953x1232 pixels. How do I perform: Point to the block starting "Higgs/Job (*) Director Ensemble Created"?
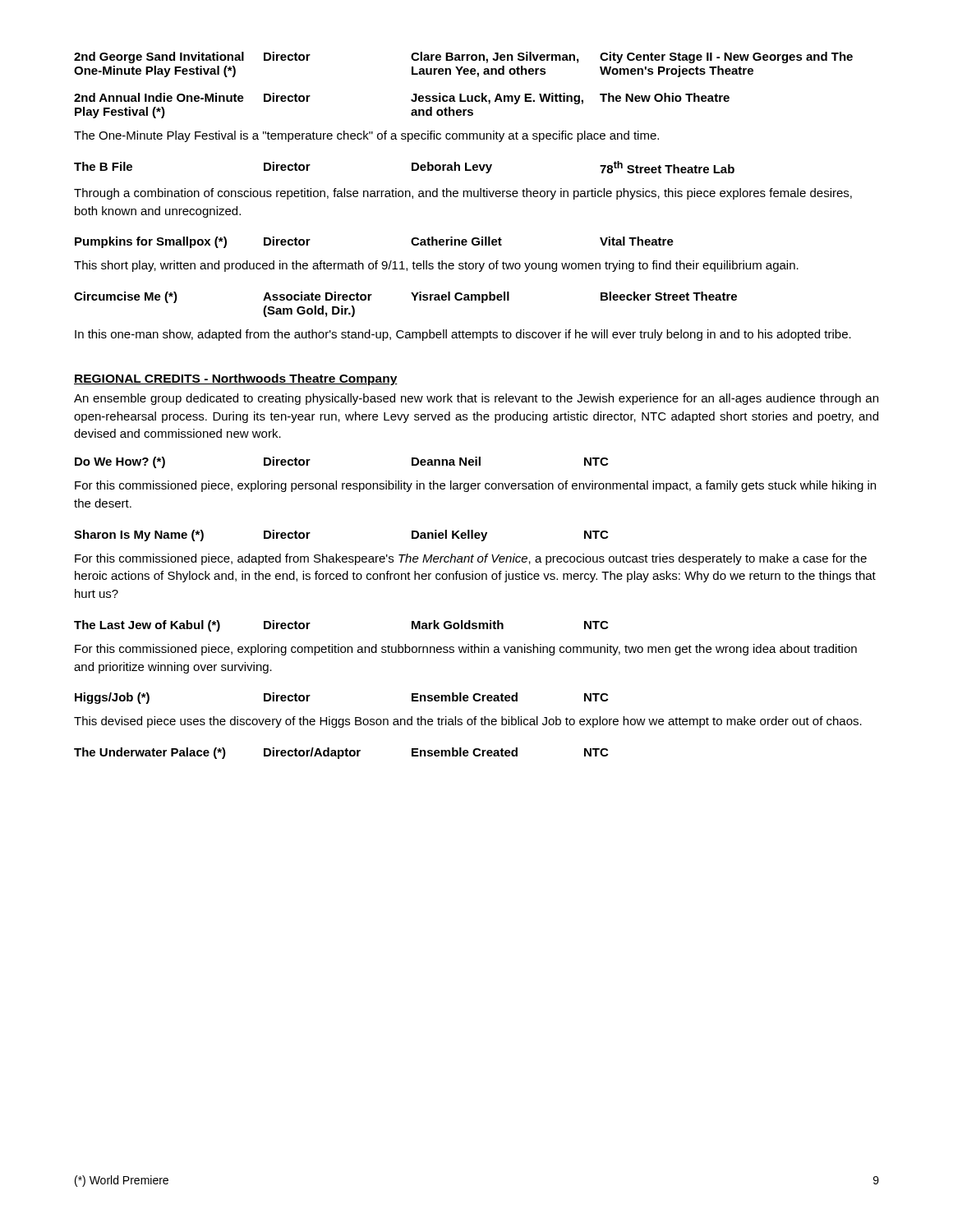[476, 697]
